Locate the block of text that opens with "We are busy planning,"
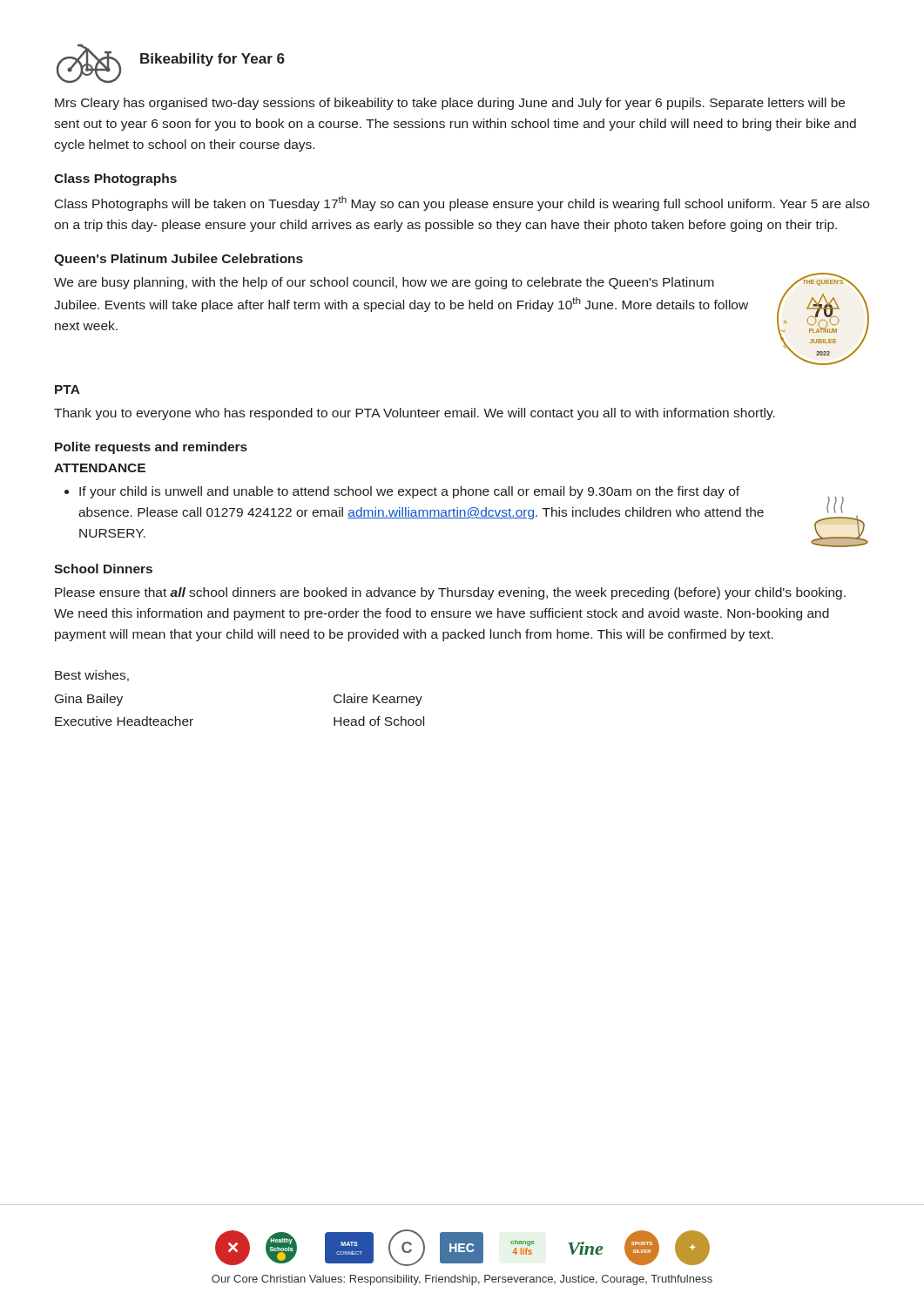Image resolution: width=924 pixels, height=1307 pixels. [401, 304]
